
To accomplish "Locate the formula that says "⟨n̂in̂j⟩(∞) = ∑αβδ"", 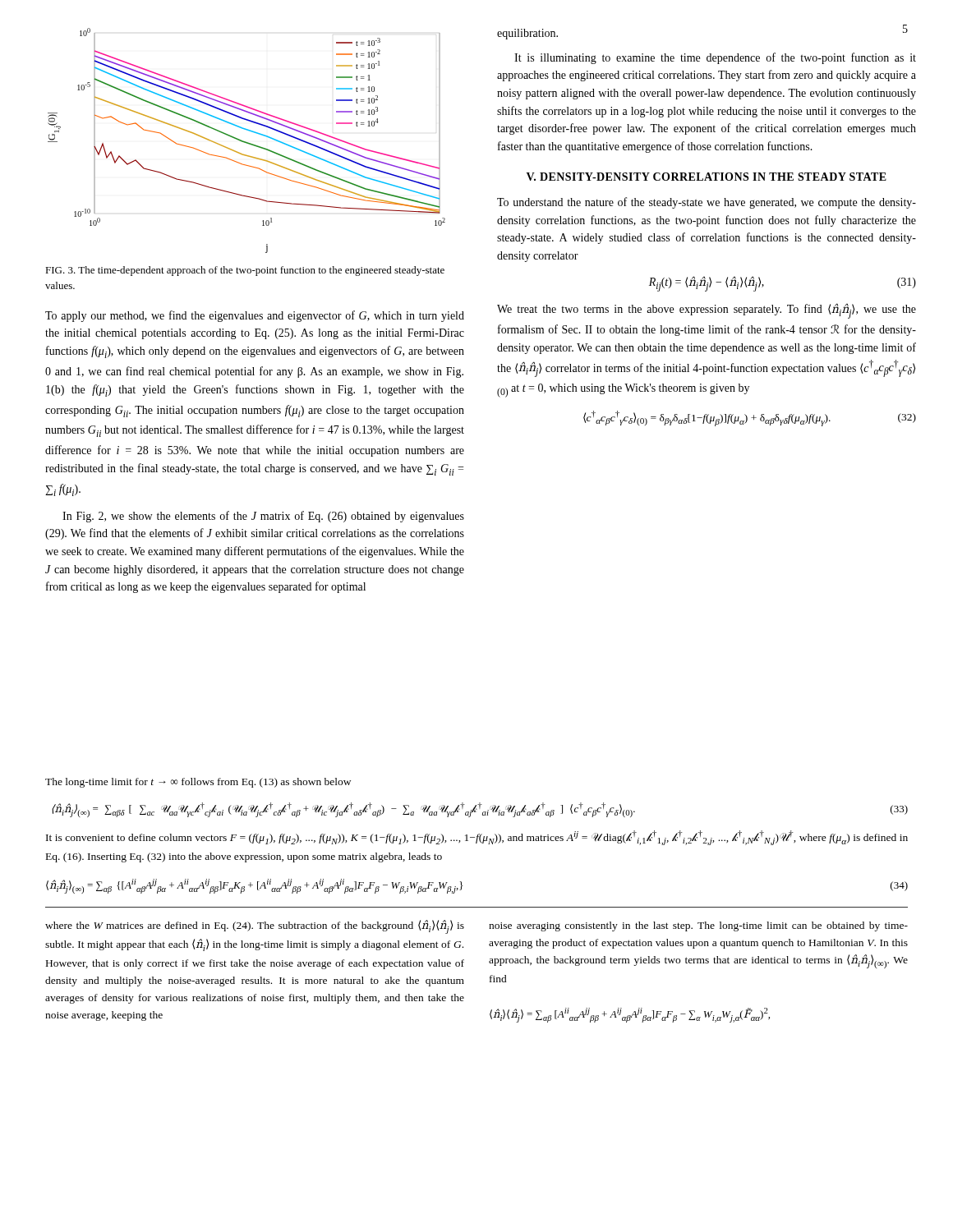I will tap(476, 809).
